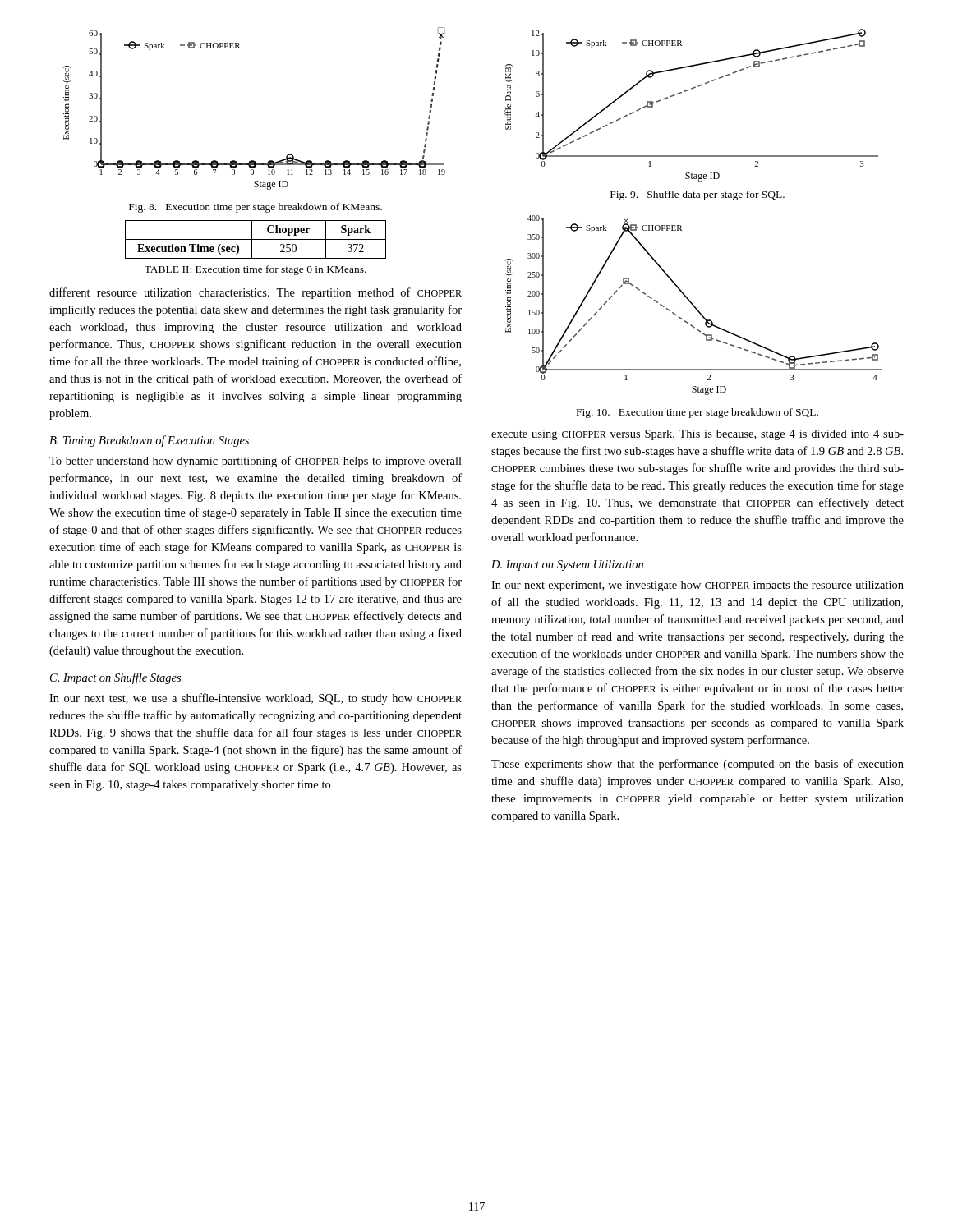
Task: Click on the region starting "execute using CHOPPER versus Spark. This"
Action: (698, 486)
